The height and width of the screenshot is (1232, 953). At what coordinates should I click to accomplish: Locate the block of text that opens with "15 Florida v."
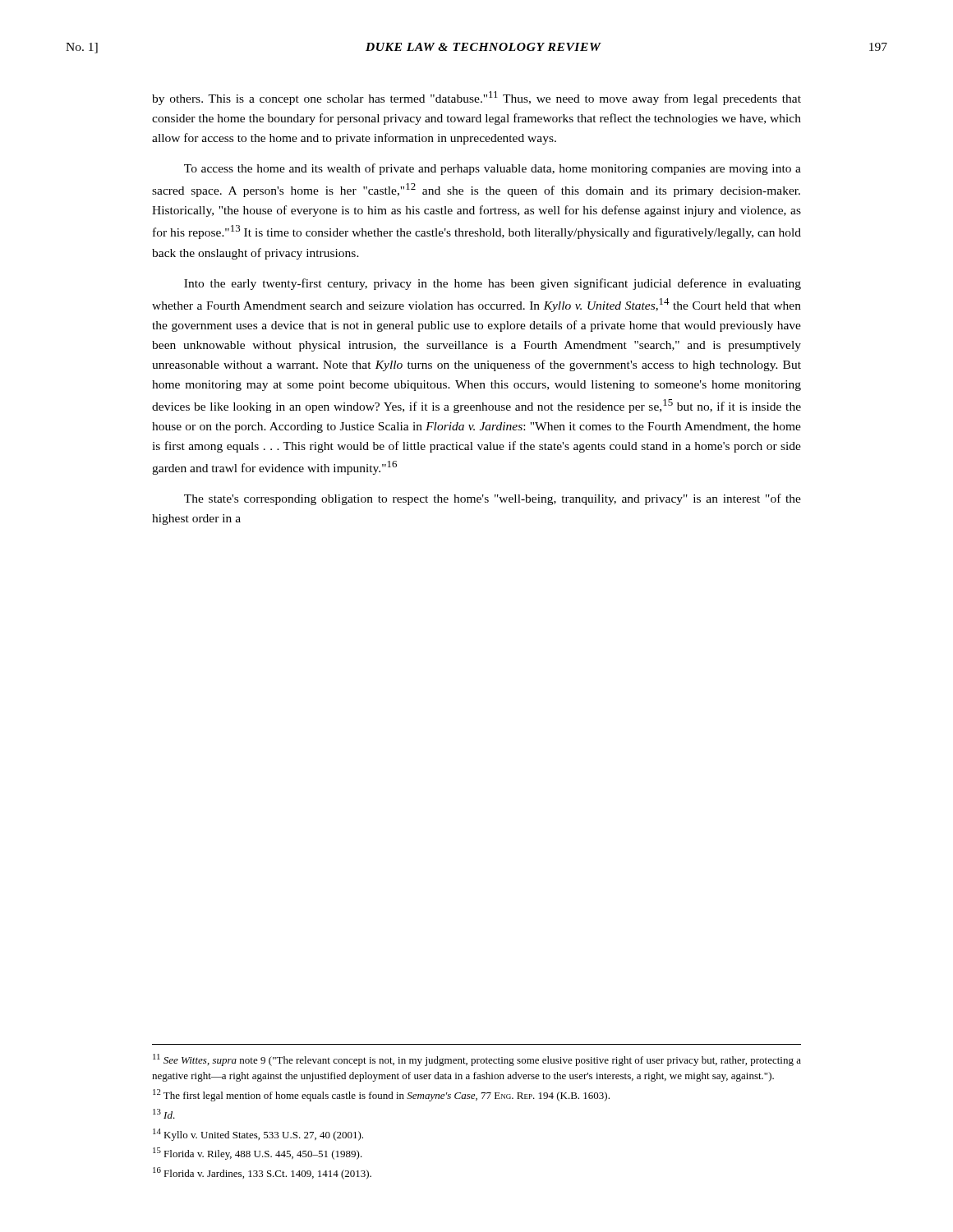click(257, 1153)
